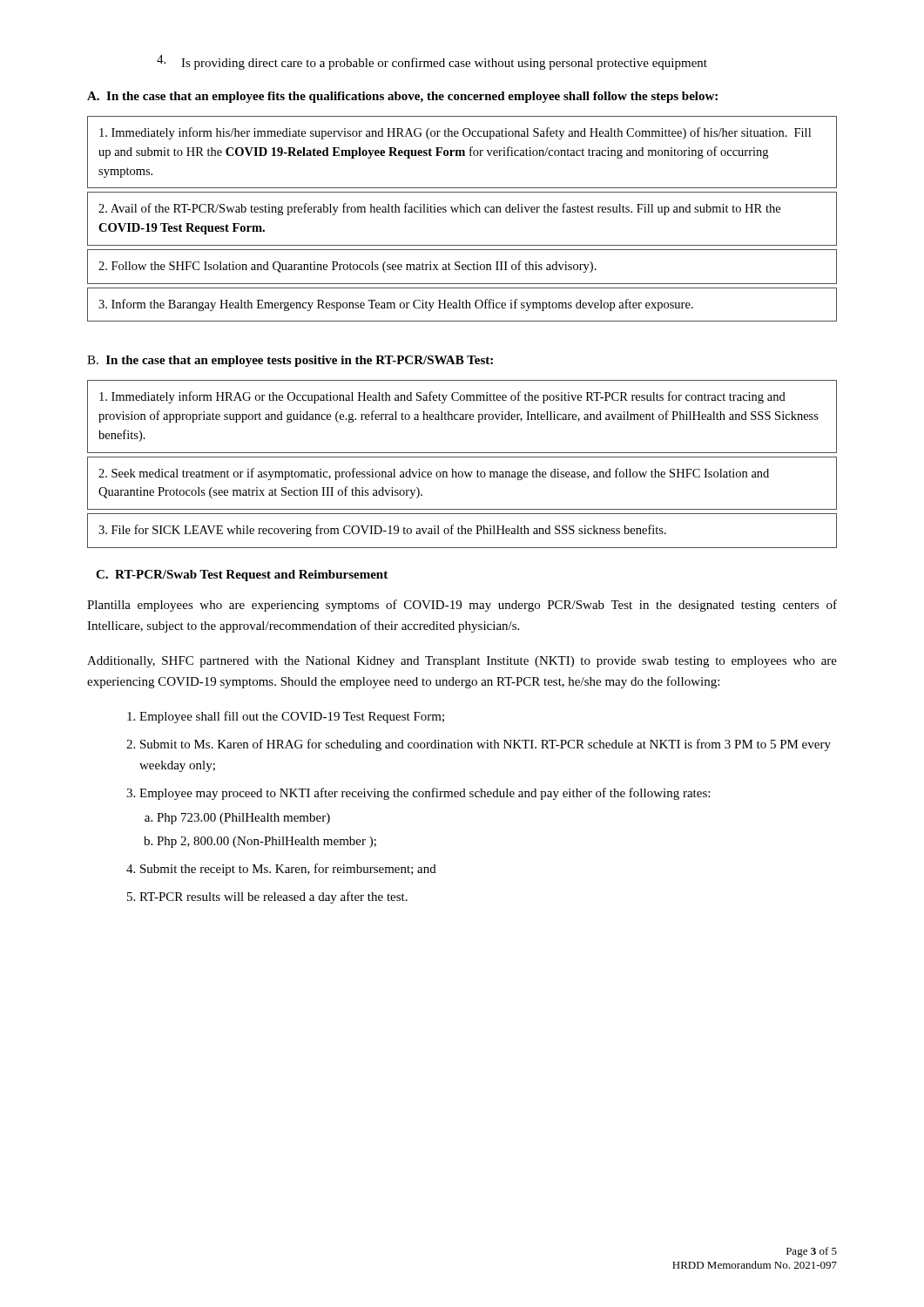This screenshot has height=1307, width=924.
Task: Navigate to the region starting "Employee may proceed to"
Action: point(425,794)
